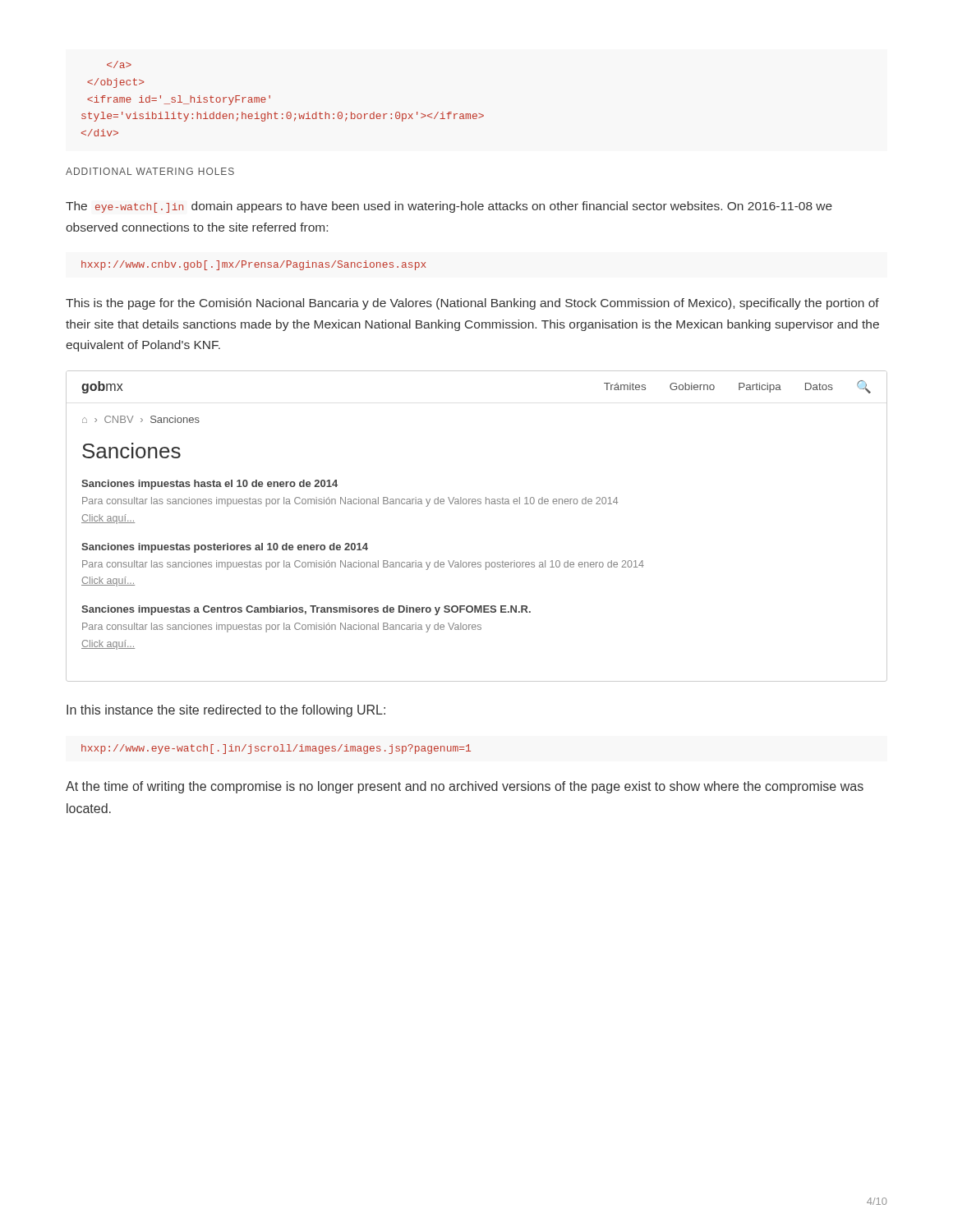The width and height of the screenshot is (953, 1232).
Task: Locate the region starting "This is the page for the Comisión Nacional"
Action: [x=473, y=324]
